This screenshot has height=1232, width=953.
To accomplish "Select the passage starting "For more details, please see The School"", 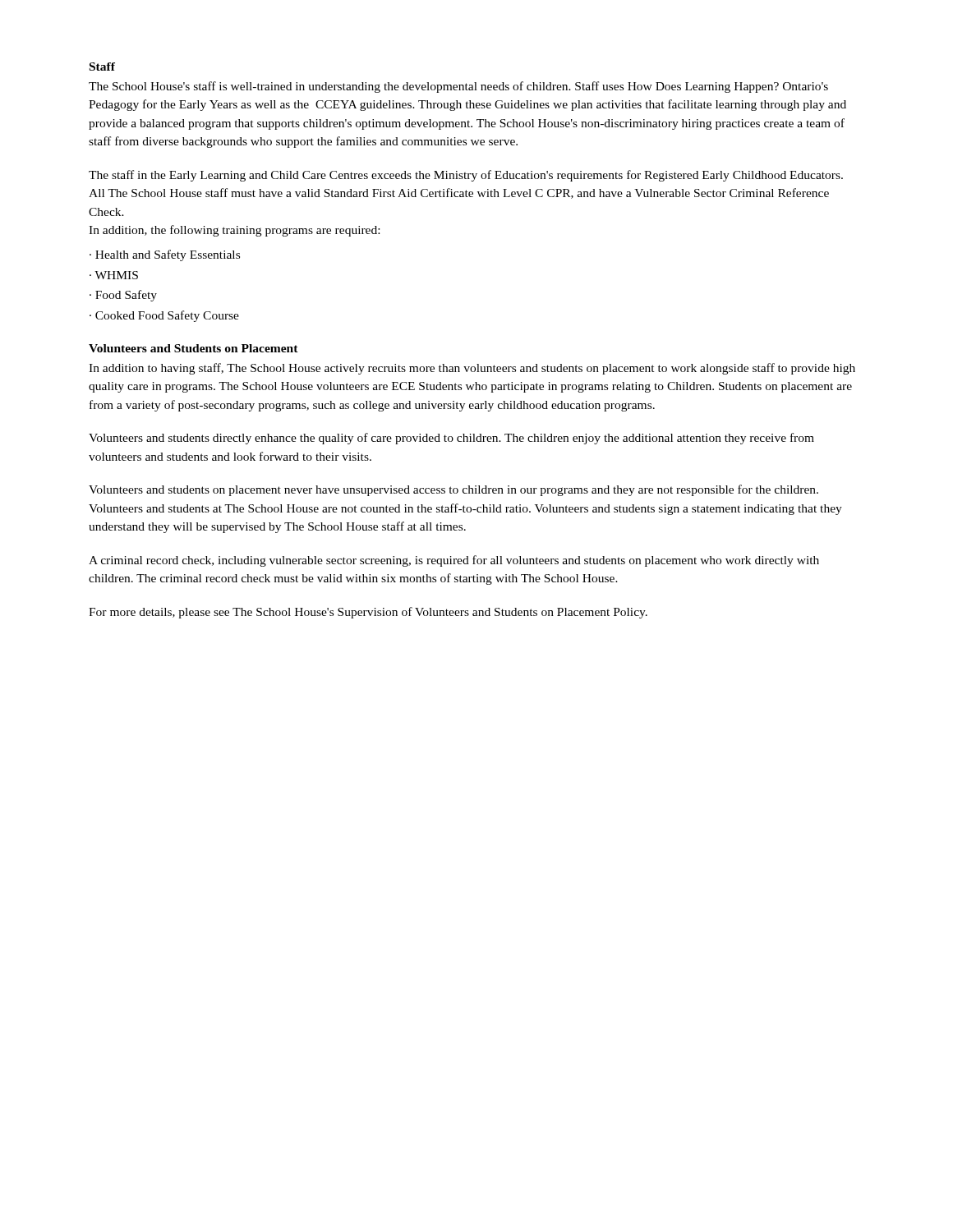I will (x=368, y=611).
